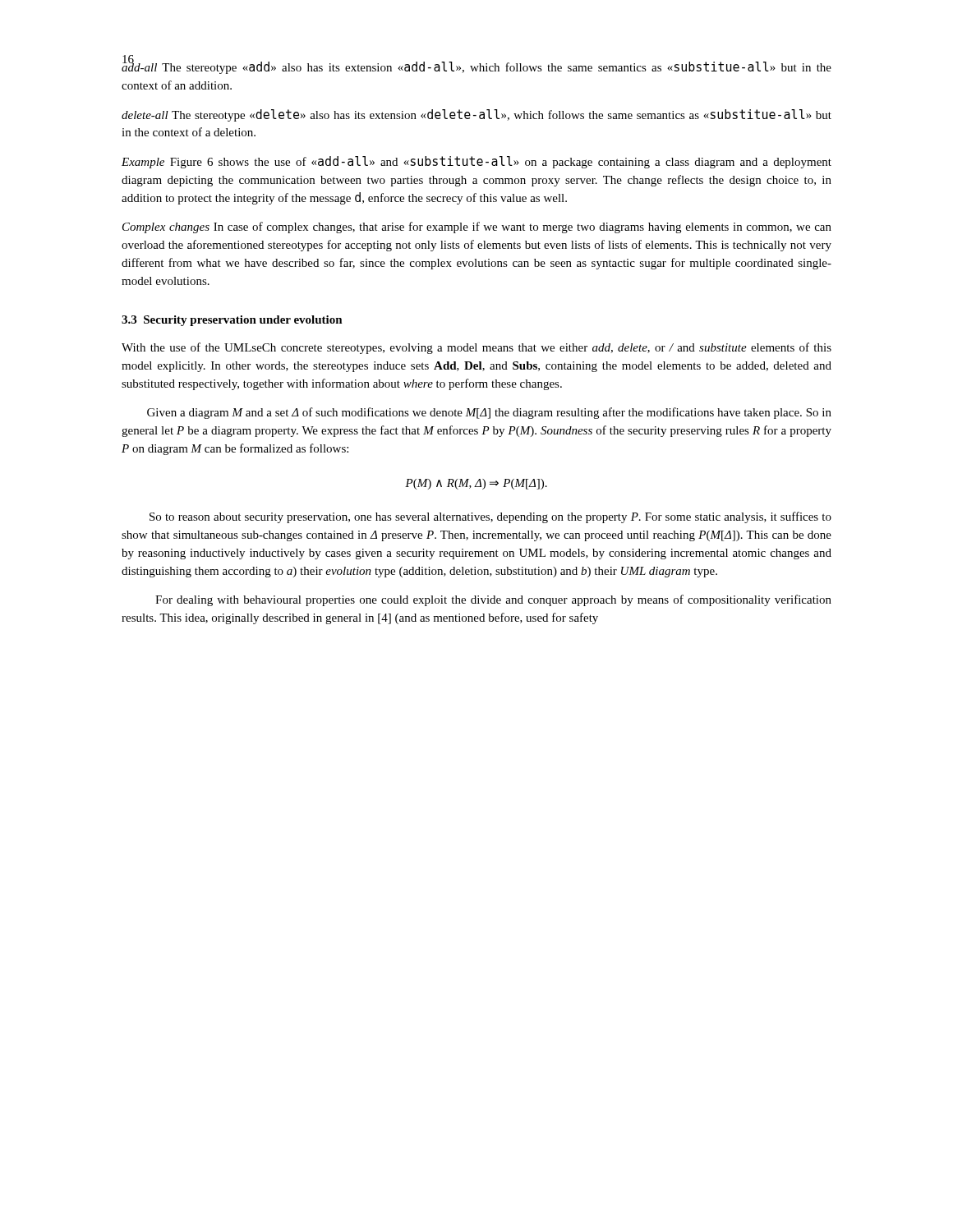The height and width of the screenshot is (1232, 953).
Task: Click the passage that begins "delete-all The stereotype «delete» also"
Action: (x=476, y=123)
